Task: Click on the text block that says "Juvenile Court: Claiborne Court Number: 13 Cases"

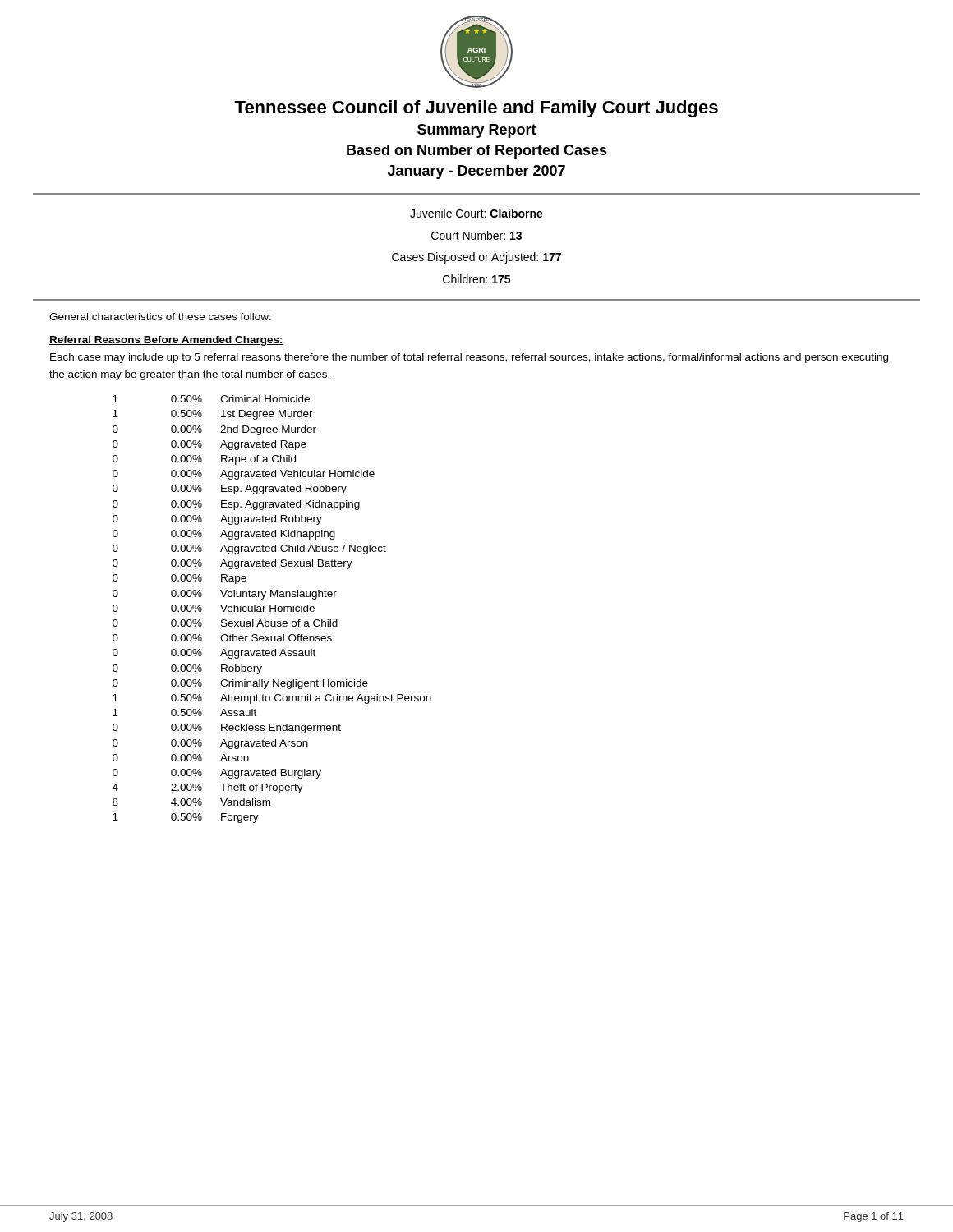Action: [x=476, y=246]
